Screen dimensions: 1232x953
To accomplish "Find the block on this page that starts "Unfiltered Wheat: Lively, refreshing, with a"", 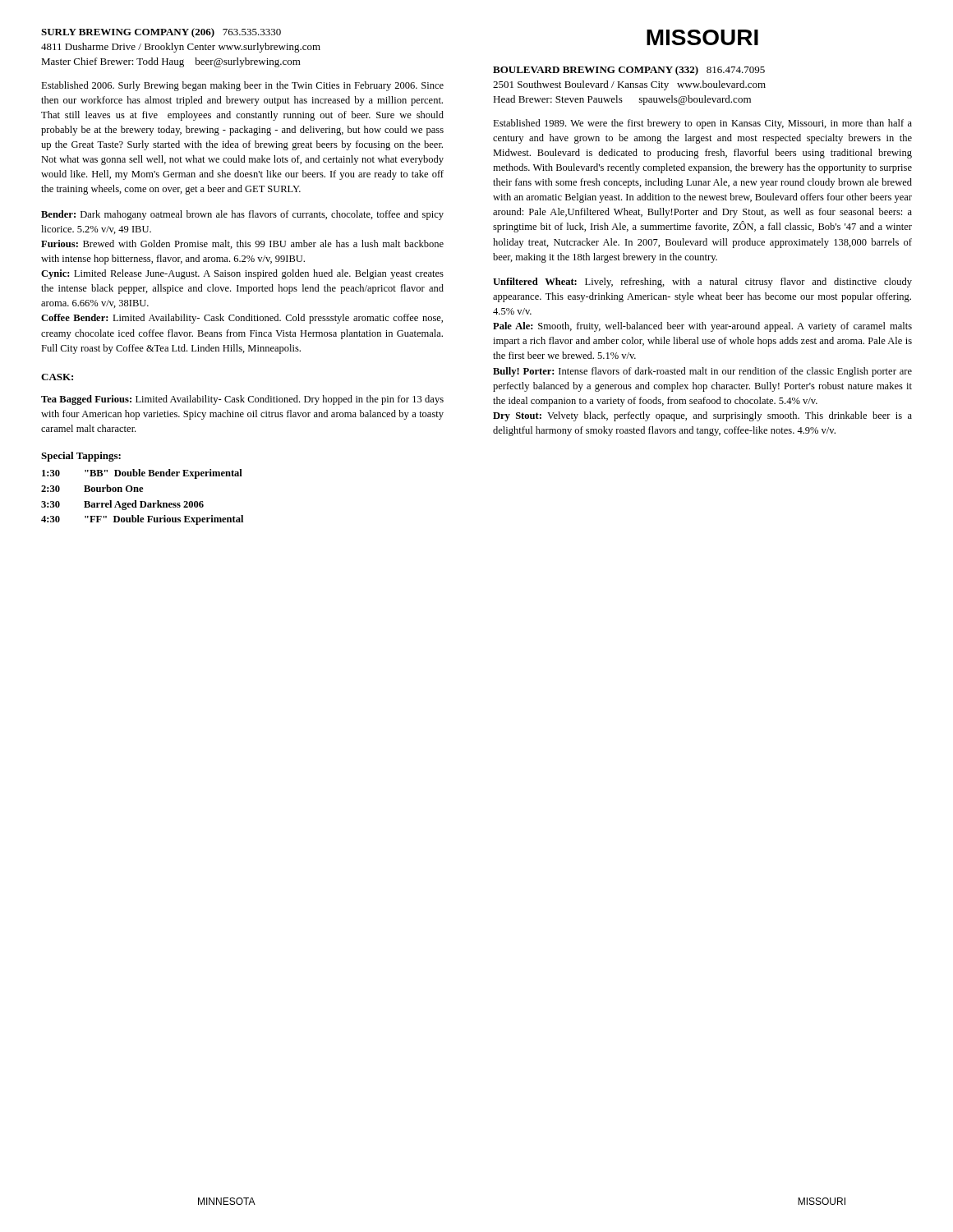I will pyautogui.click(x=702, y=356).
